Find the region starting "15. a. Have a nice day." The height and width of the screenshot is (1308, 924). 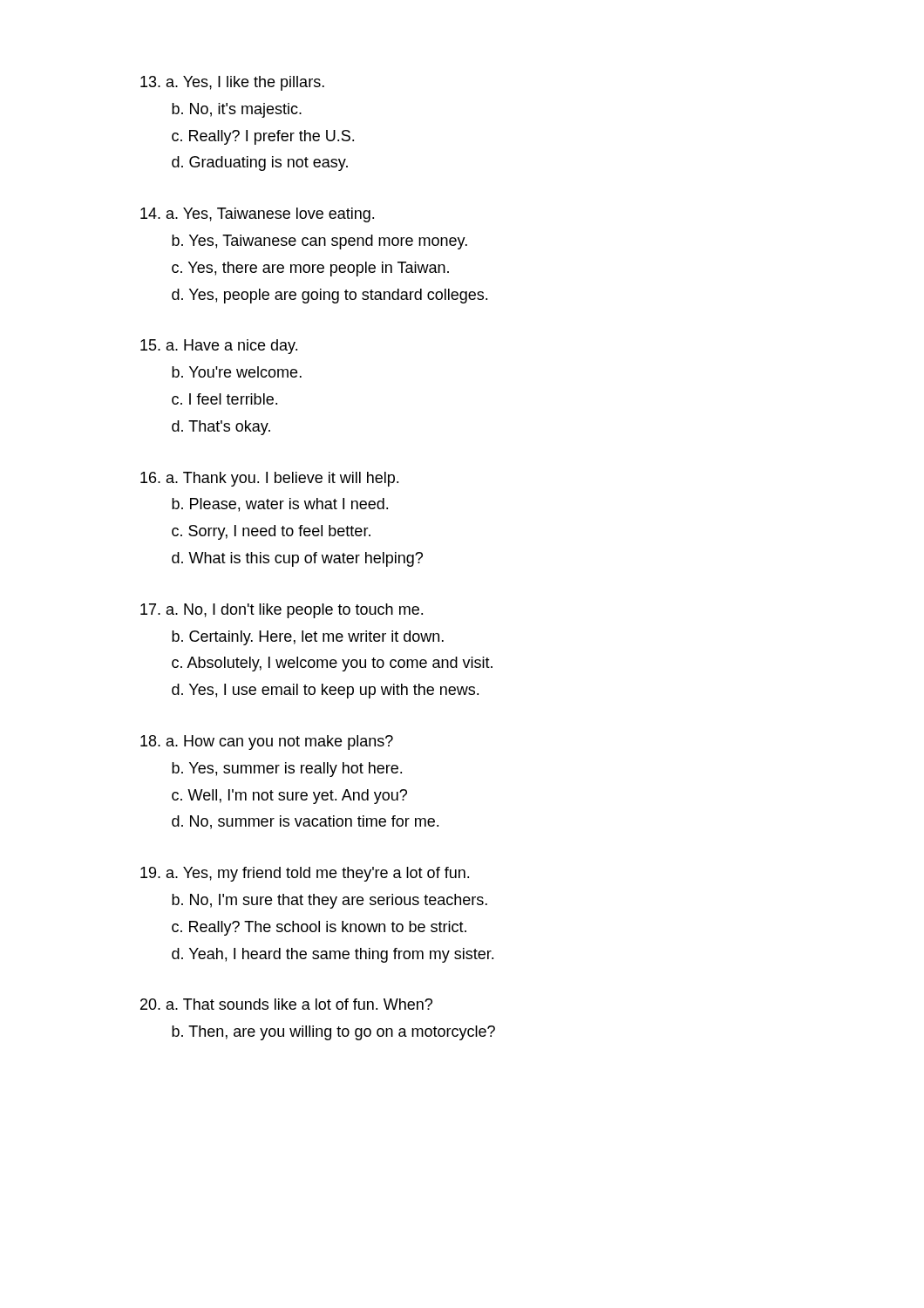pyautogui.click(x=219, y=347)
